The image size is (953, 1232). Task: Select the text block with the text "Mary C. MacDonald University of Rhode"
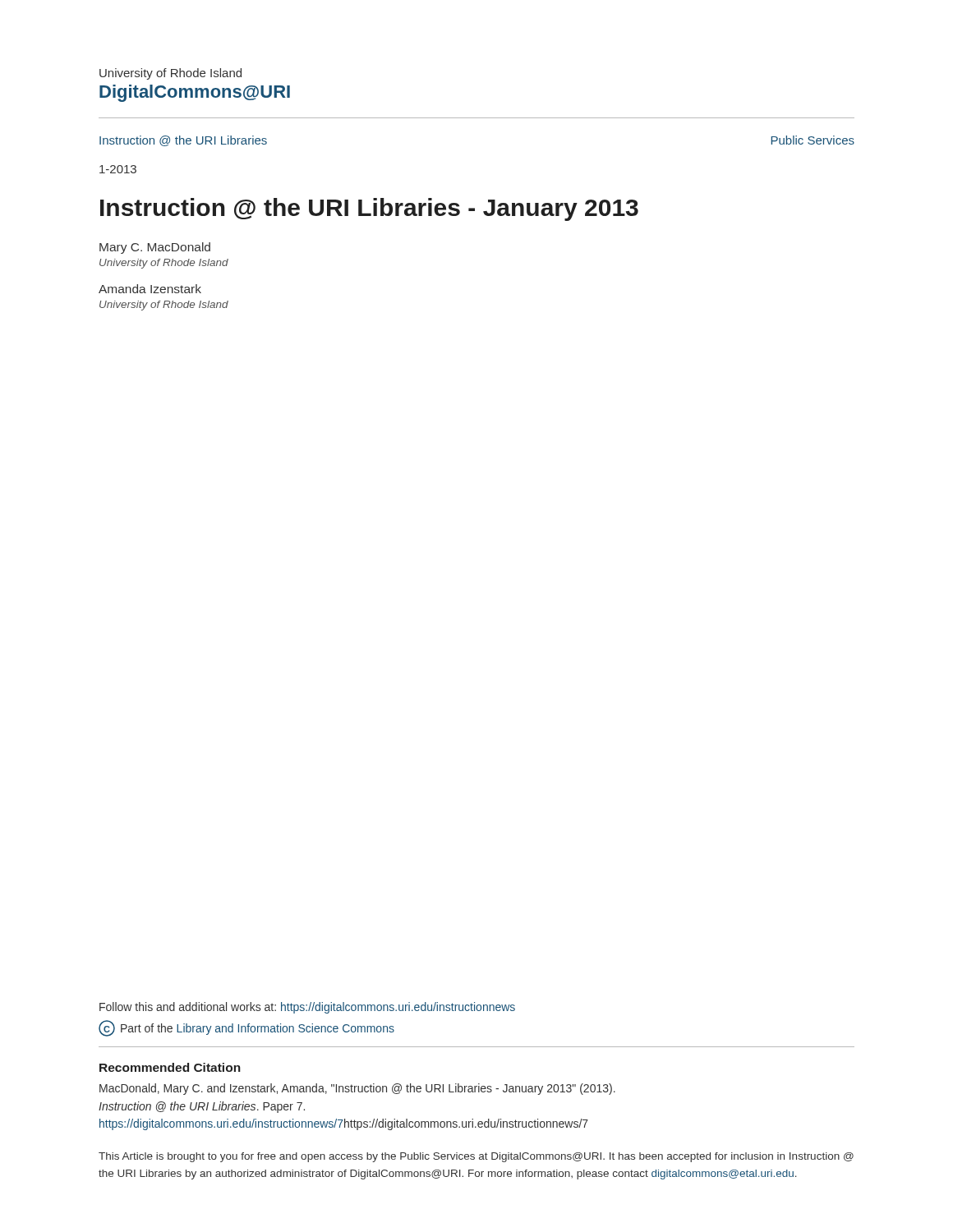155,248
